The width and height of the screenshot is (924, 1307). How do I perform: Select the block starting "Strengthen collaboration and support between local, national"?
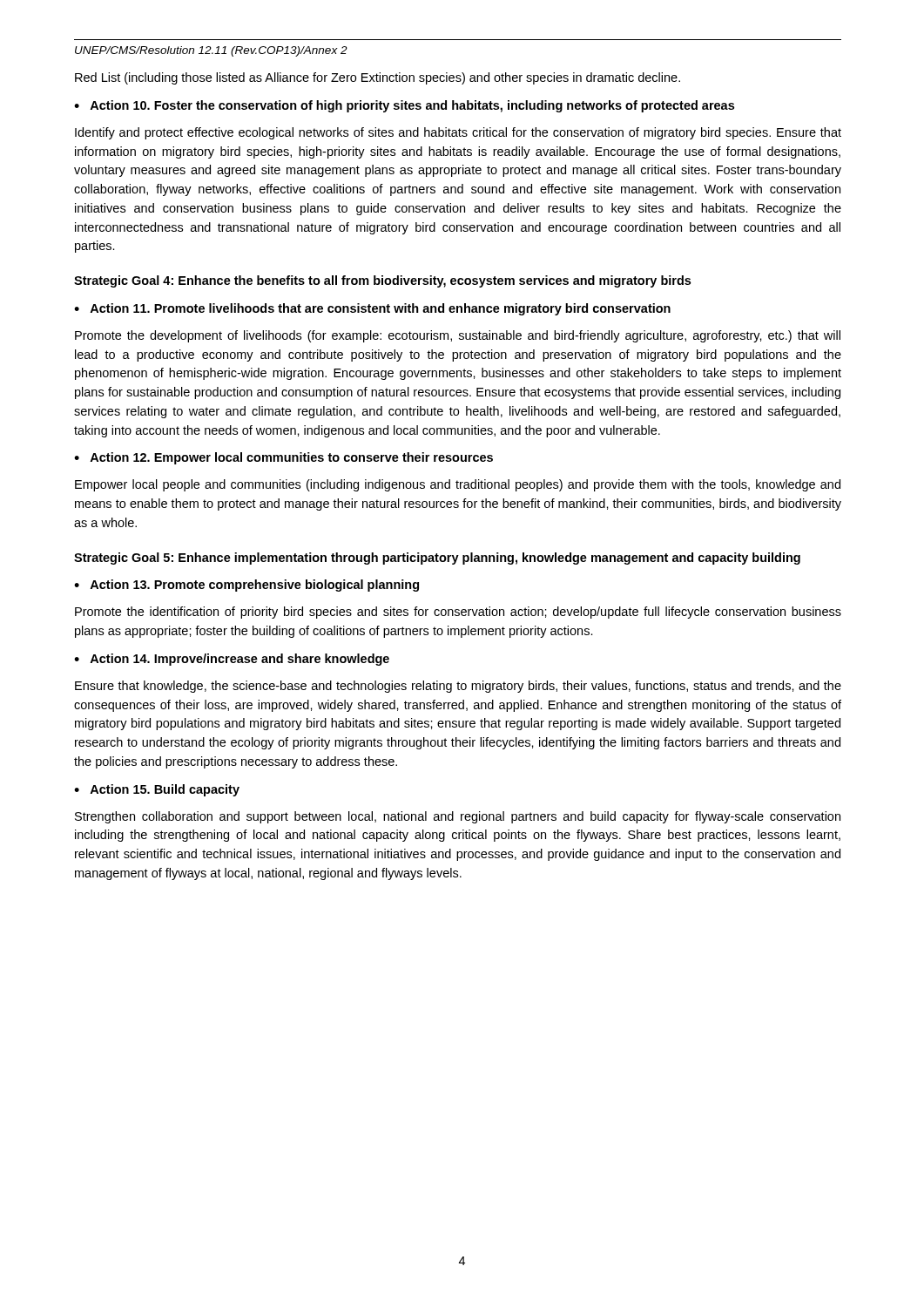458,844
